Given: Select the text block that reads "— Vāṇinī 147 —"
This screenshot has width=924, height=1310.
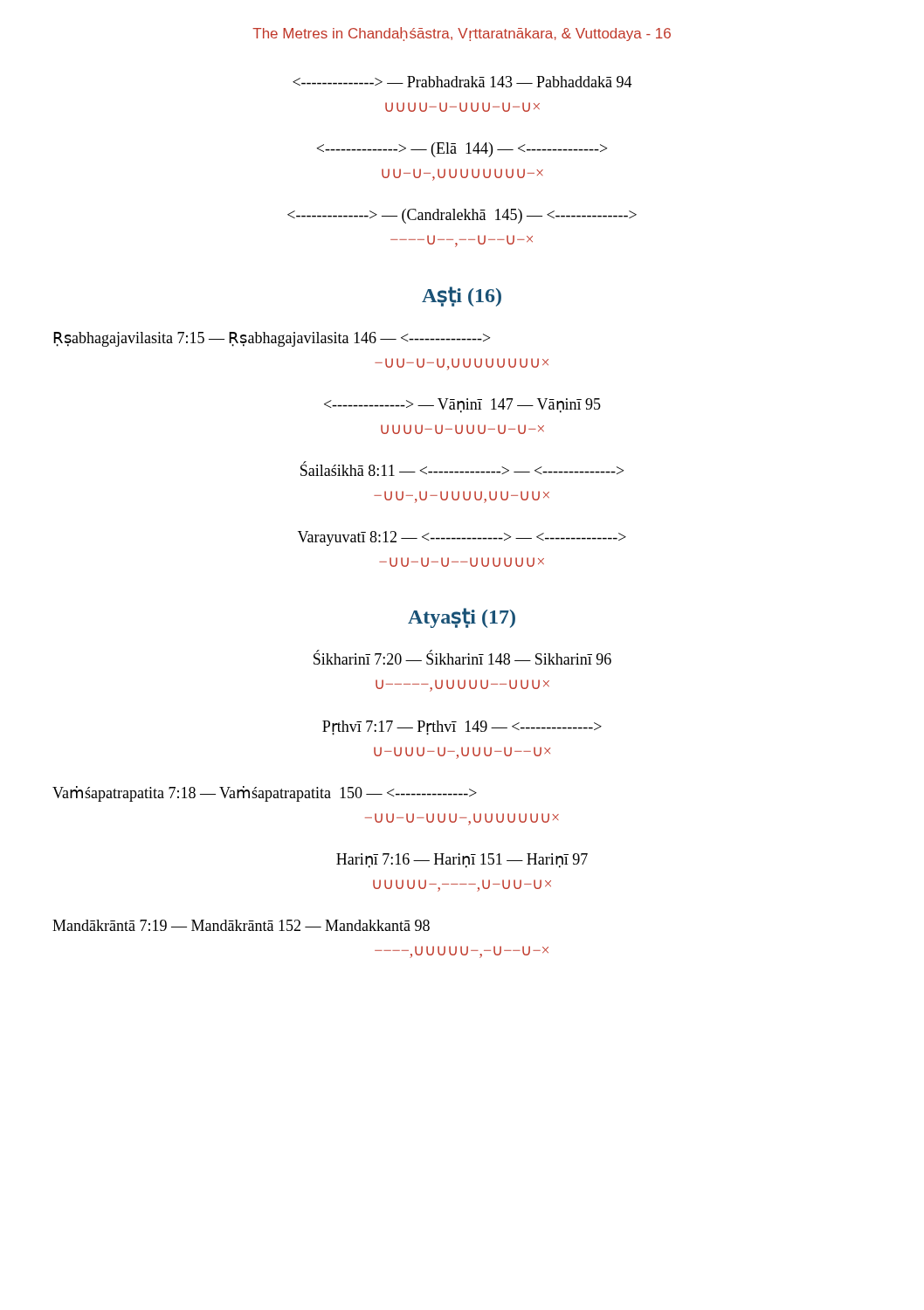Looking at the screenshot, I should point(462,416).
